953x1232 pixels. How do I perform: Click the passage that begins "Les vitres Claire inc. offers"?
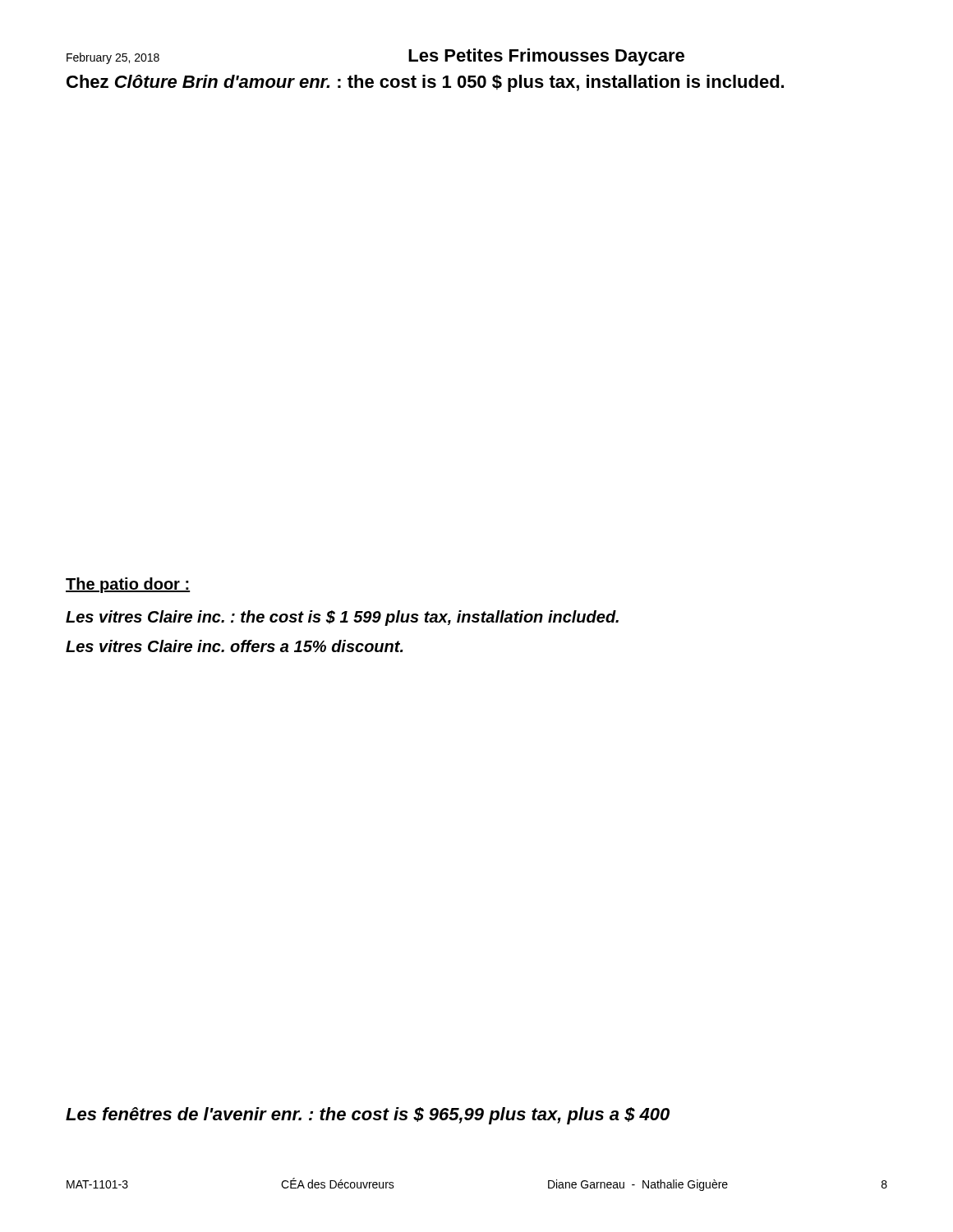pos(235,646)
